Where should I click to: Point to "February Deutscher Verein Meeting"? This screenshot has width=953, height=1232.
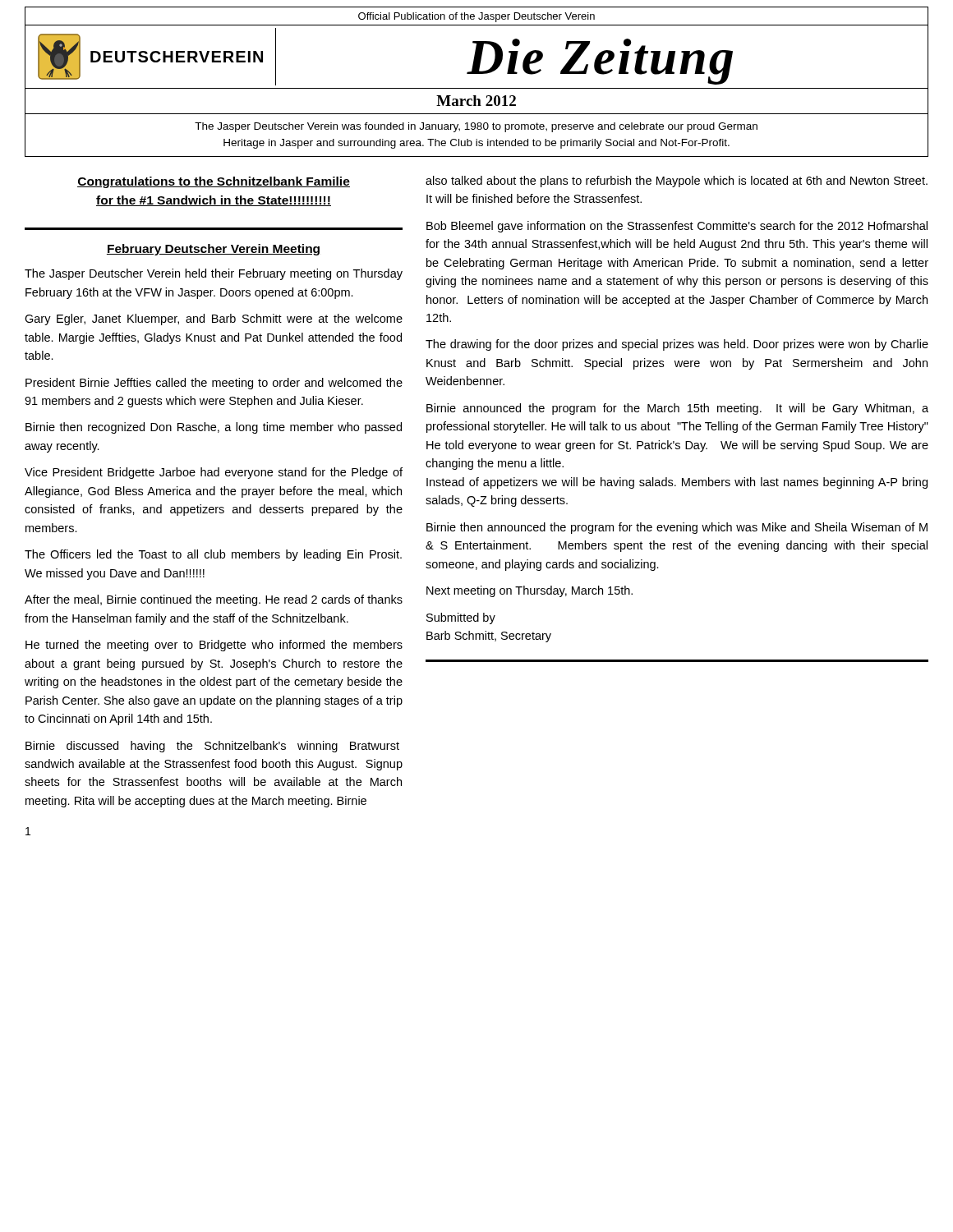click(214, 249)
